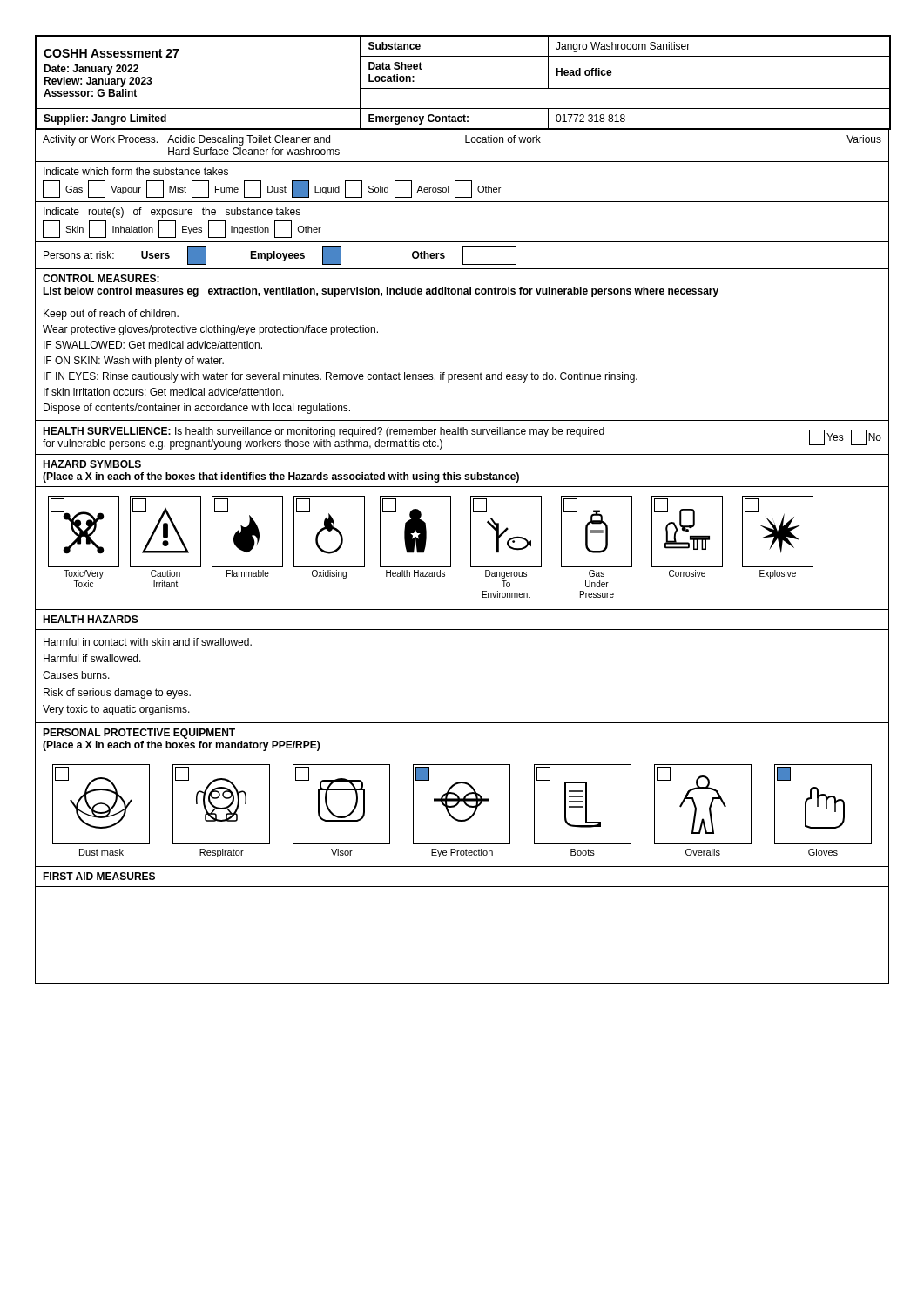Click on the text that says "Persons at risk: Users Employees Others"
924x1307 pixels.
click(x=280, y=255)
